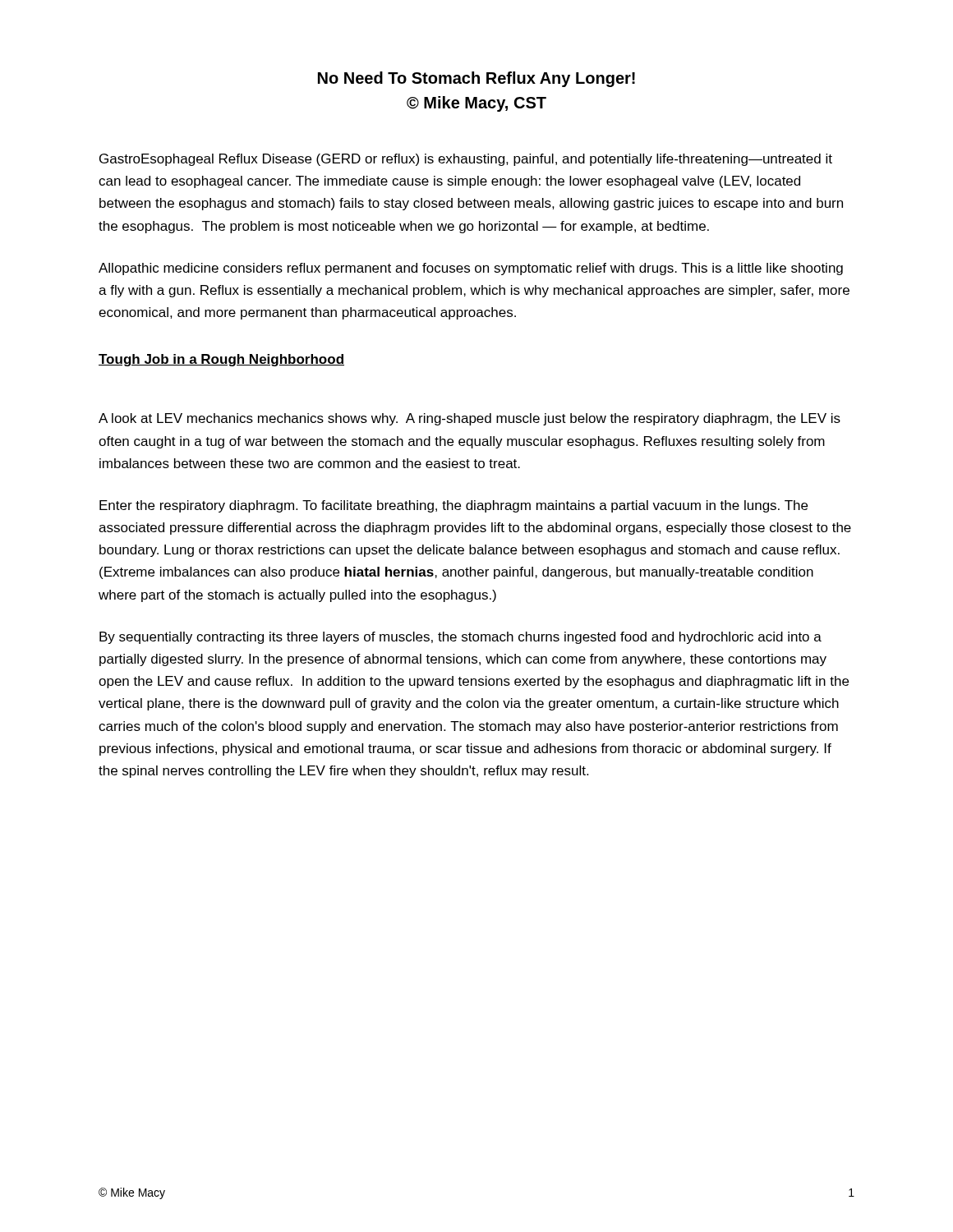The width and height of the screenshot is (953, 1232).
Task: Select the section header
Action: click(x=221, y=360)
